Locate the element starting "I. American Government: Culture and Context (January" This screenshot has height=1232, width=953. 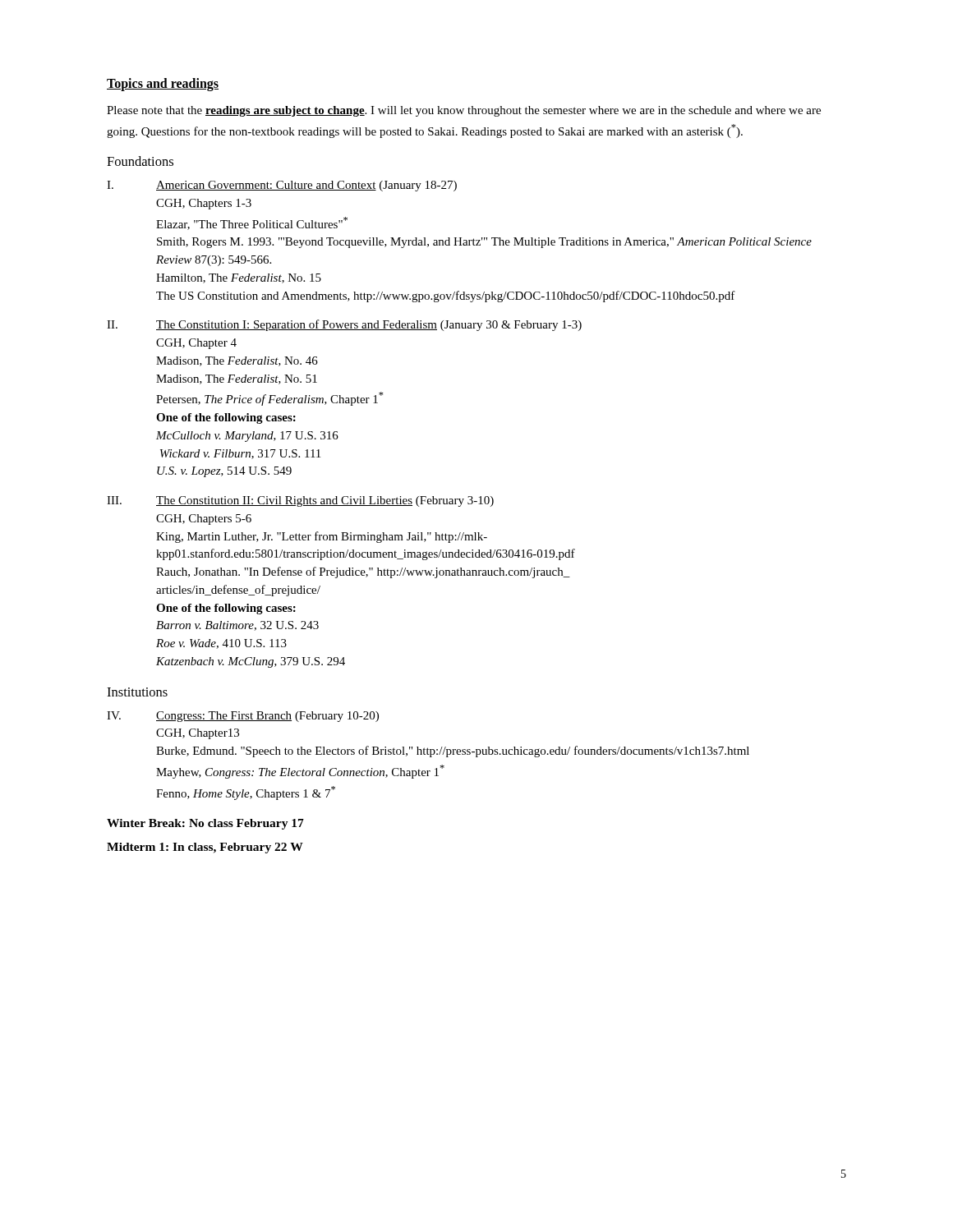click(476, 241)
